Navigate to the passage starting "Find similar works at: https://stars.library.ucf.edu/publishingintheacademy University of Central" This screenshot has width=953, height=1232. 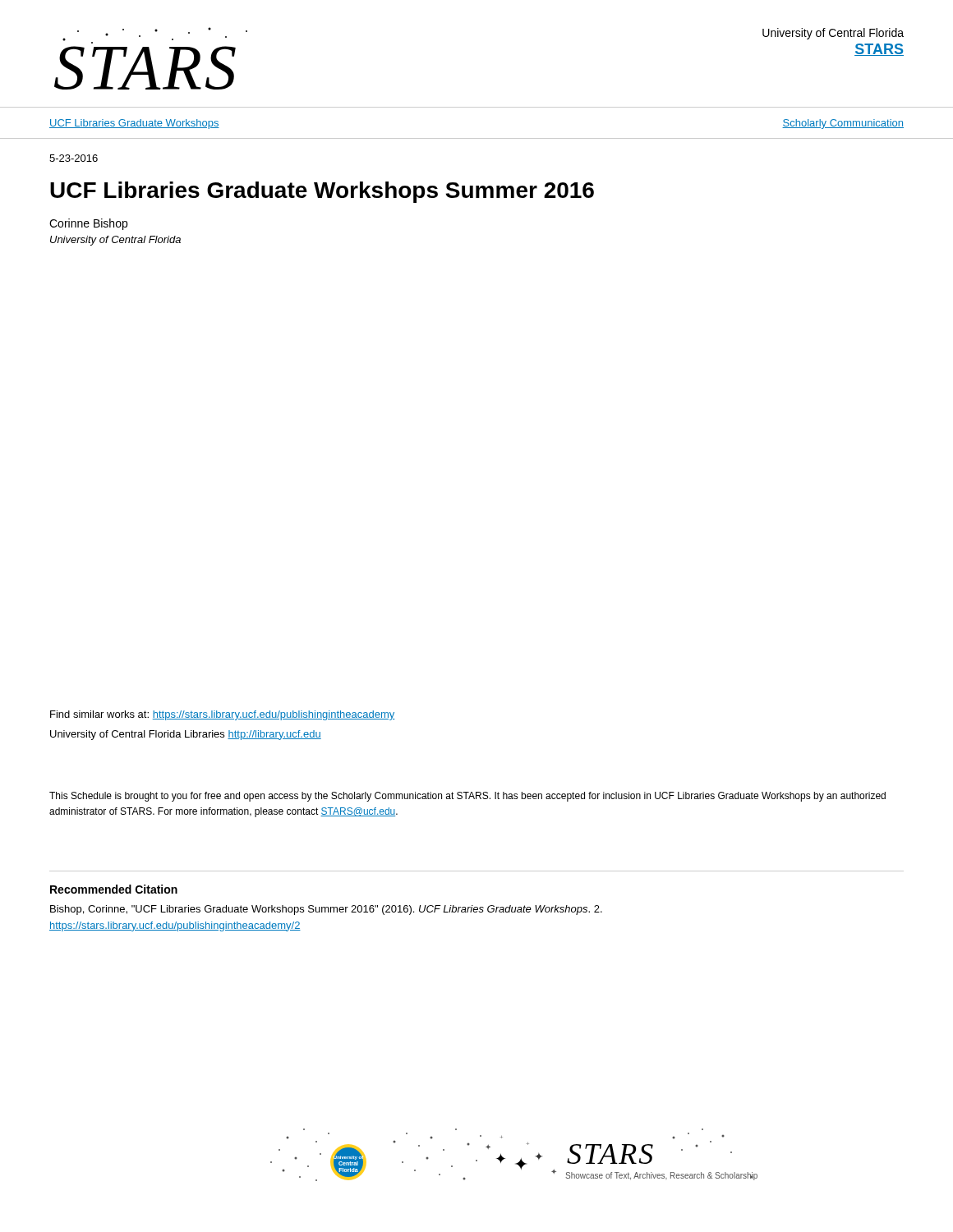[x=222, y=715]
